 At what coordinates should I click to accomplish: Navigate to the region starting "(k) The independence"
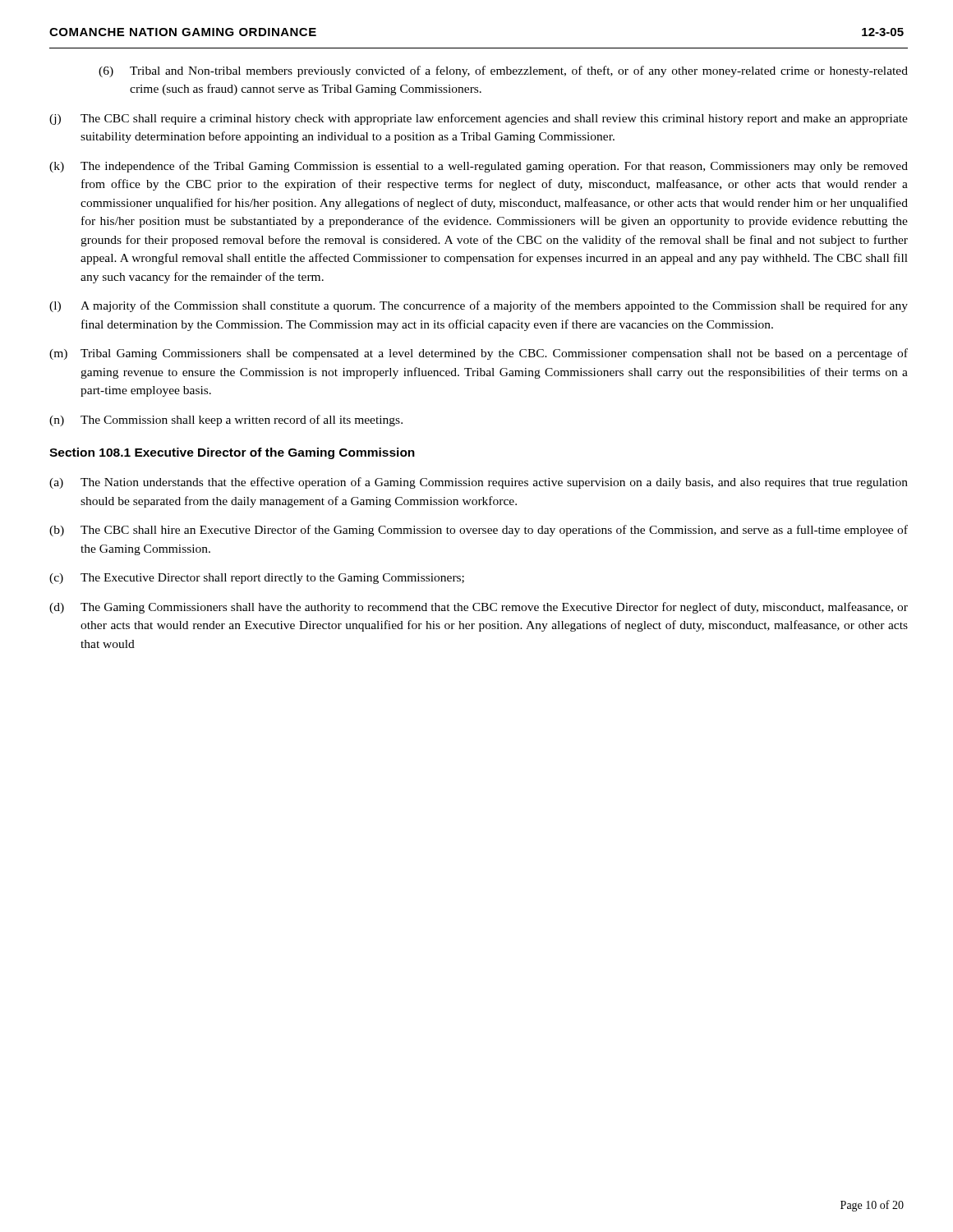click(479, 221)
